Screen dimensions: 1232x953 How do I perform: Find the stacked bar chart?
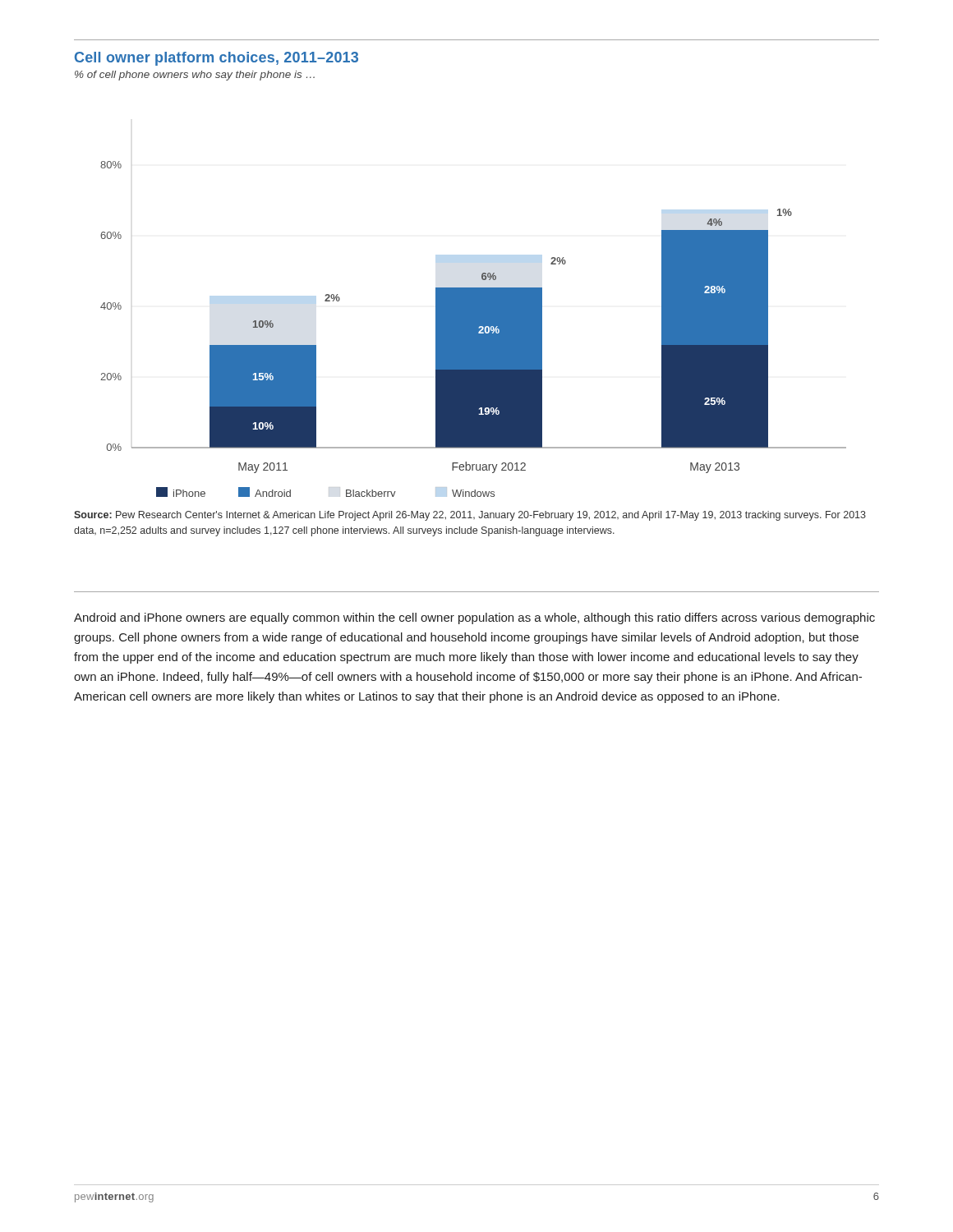point(476,296)
